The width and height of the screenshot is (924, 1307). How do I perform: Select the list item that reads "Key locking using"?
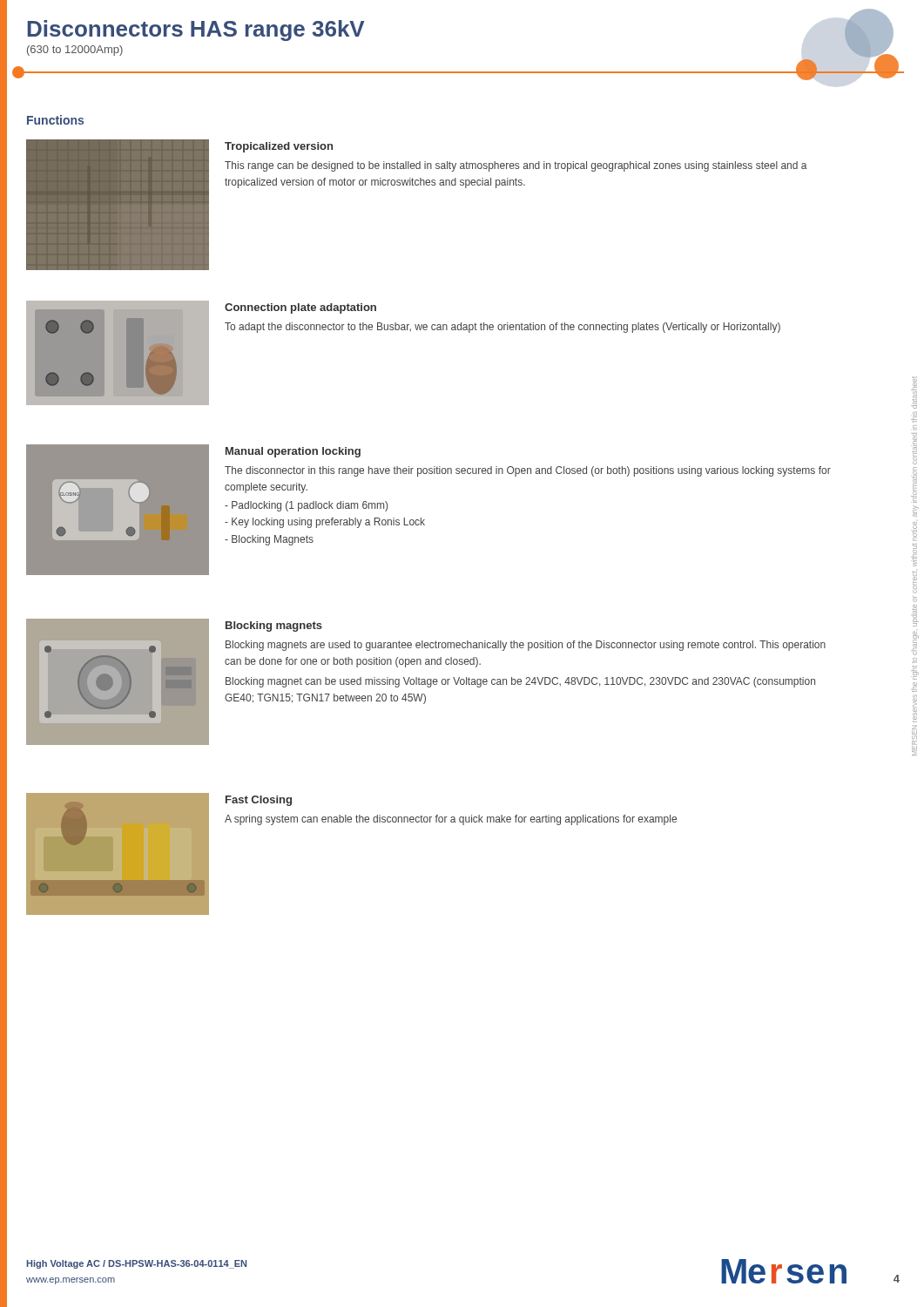pyautogui.click(x=325, y=522)
